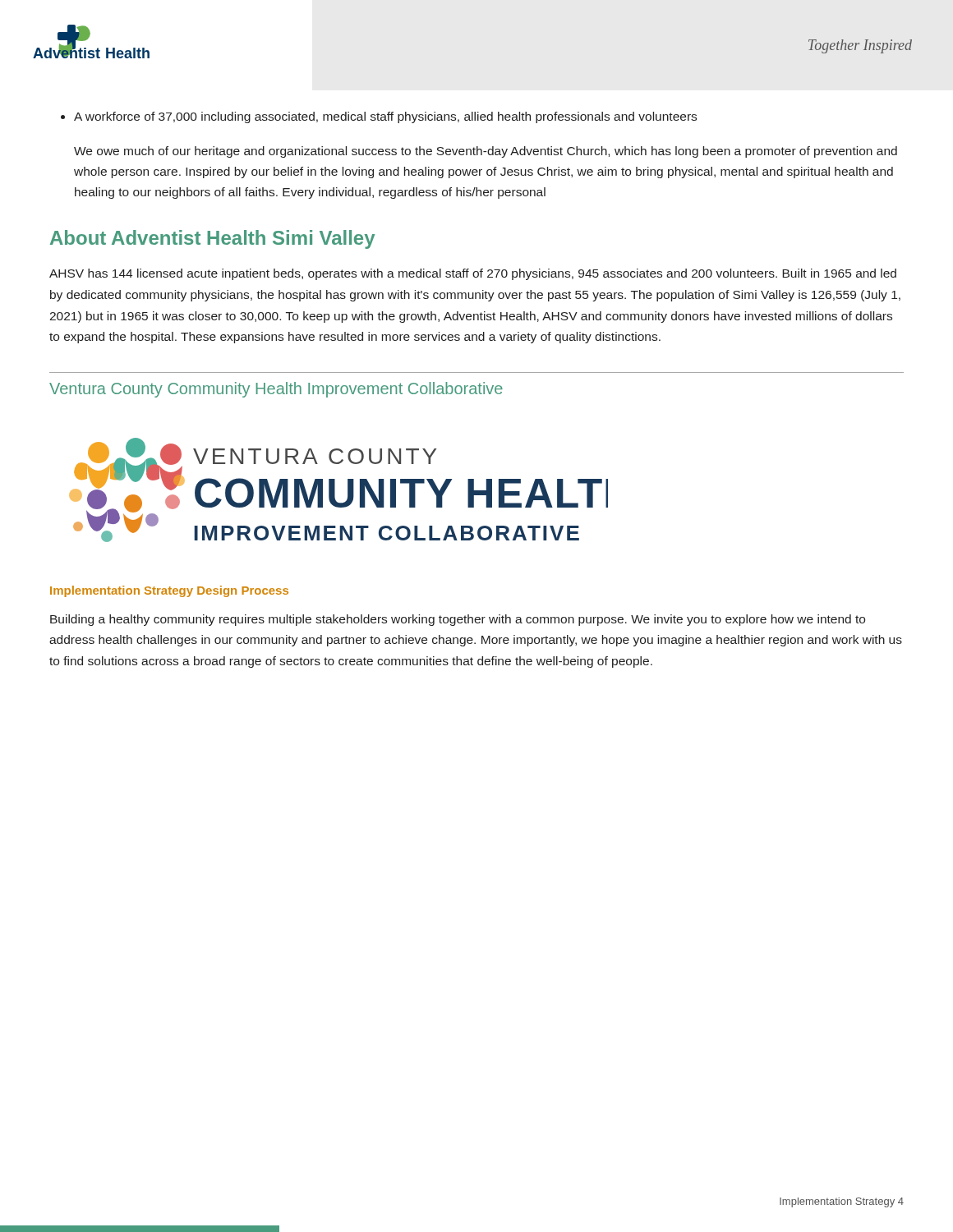The width and height of the screenshot is (953, 1232).
Task: Click on the logo
Action: point(476,489)
